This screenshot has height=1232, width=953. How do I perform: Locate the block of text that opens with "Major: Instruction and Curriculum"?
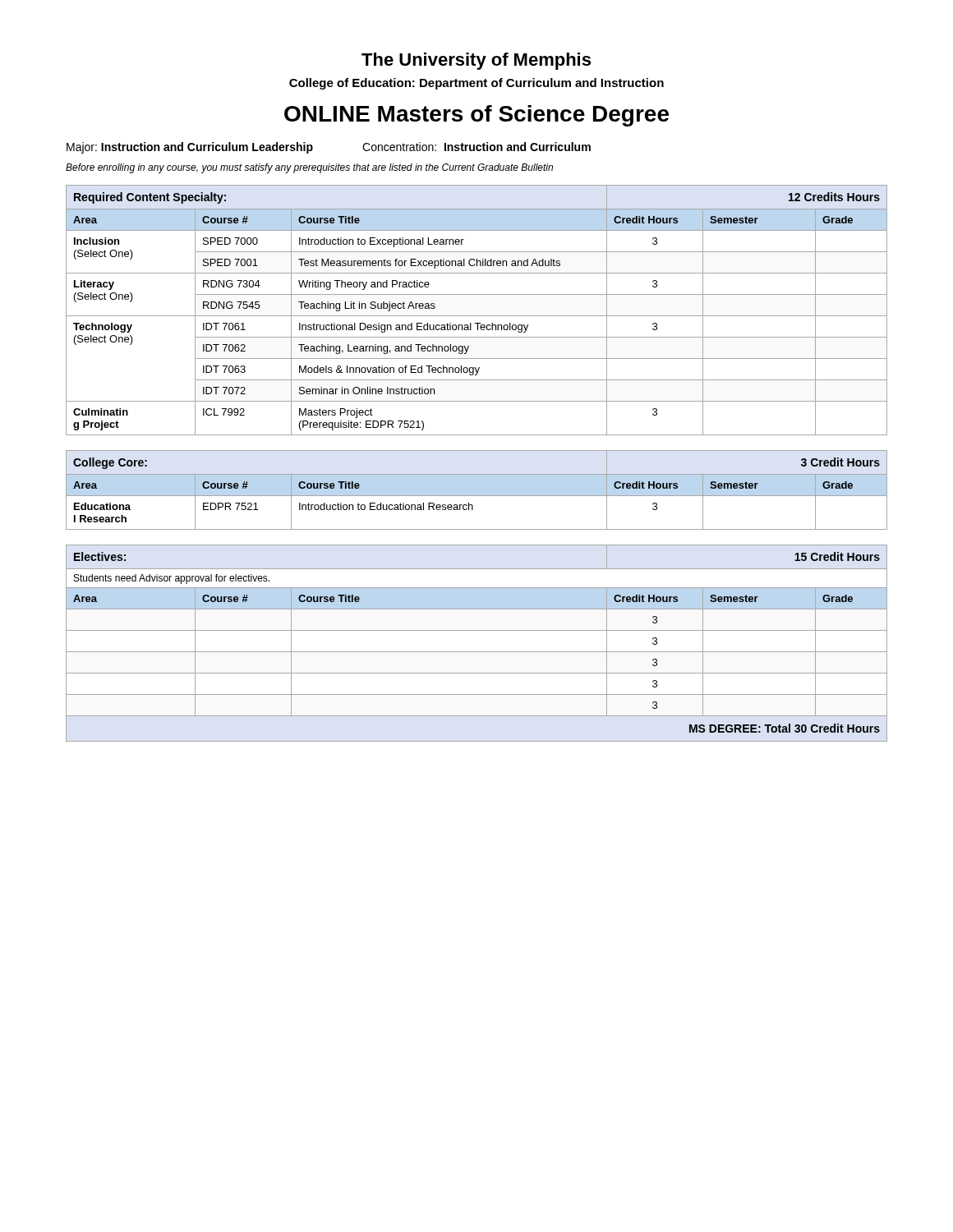tap(189, 147)
